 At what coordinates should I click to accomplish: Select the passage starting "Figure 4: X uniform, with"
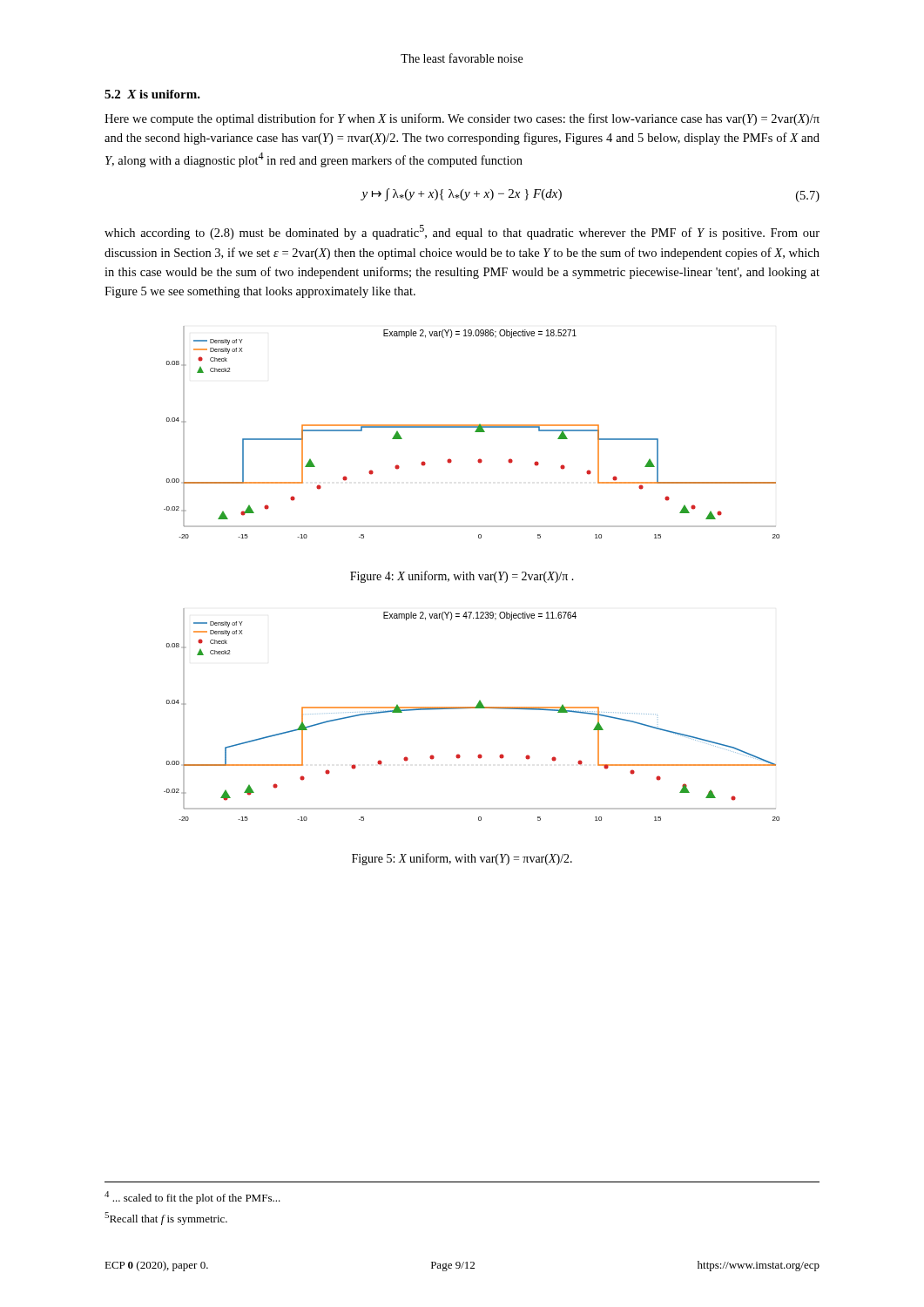click(462, 576)
